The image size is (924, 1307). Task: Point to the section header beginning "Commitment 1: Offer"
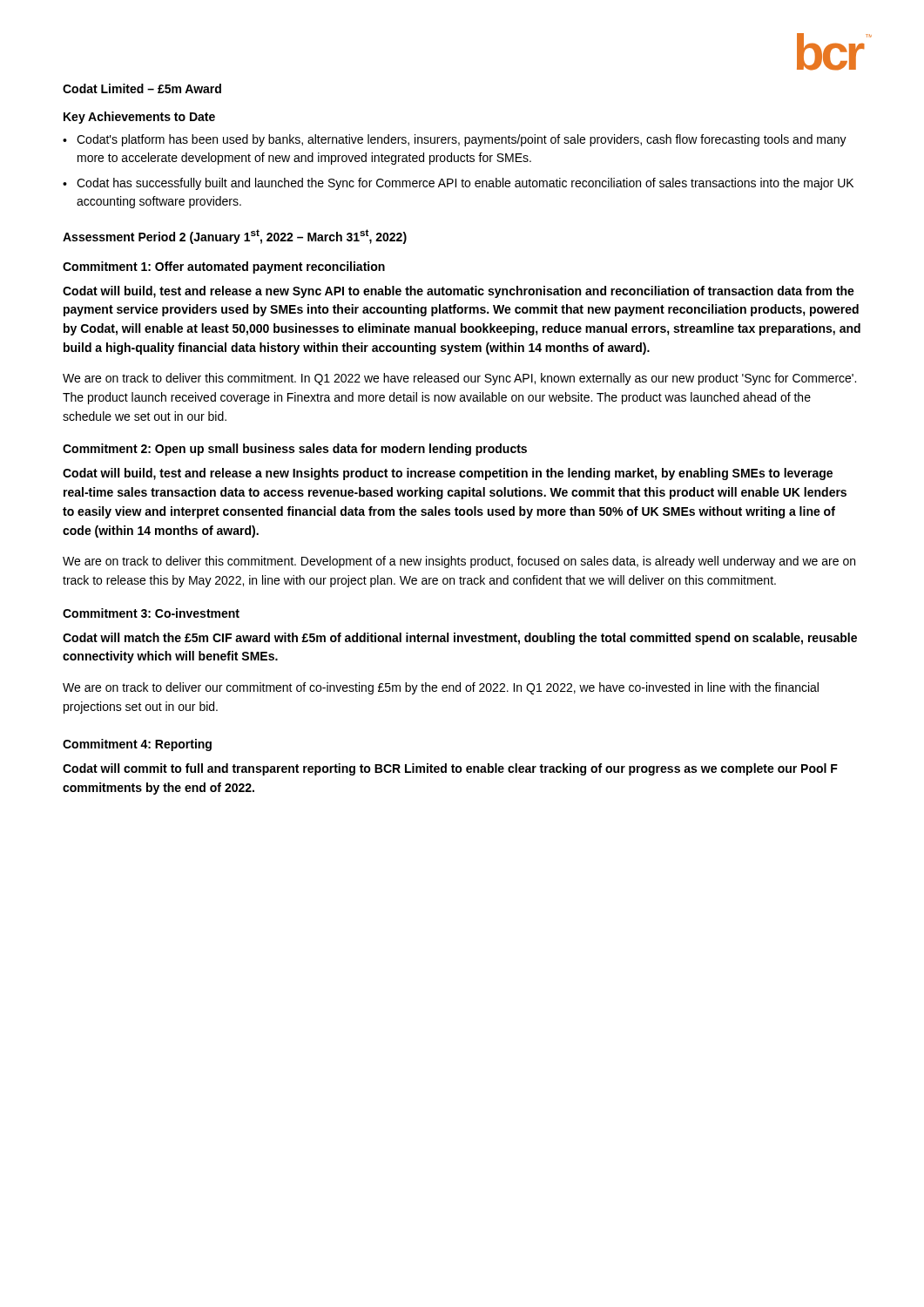coord(224,266)
